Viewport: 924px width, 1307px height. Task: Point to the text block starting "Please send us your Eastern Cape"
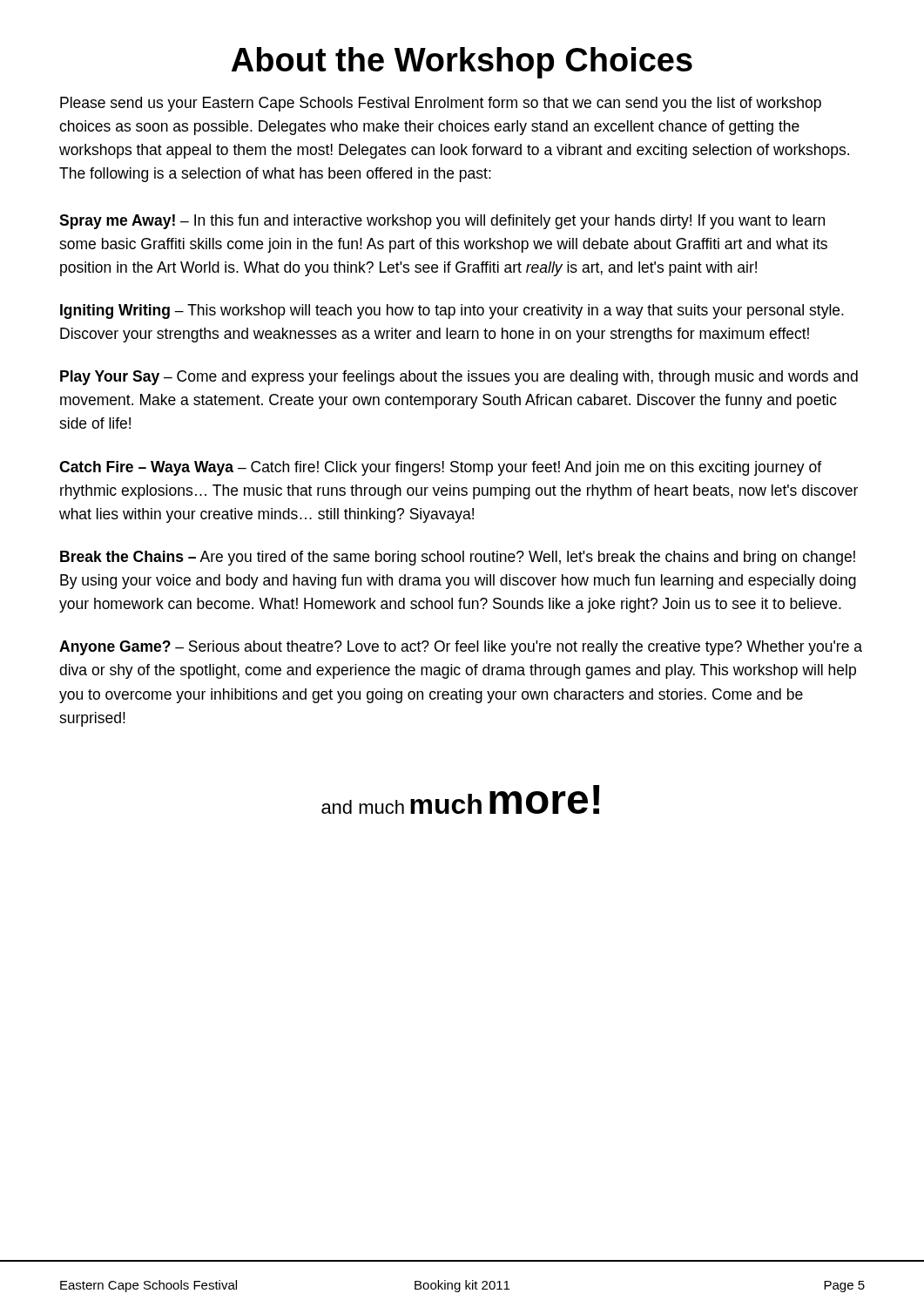(x=455, y=138)
